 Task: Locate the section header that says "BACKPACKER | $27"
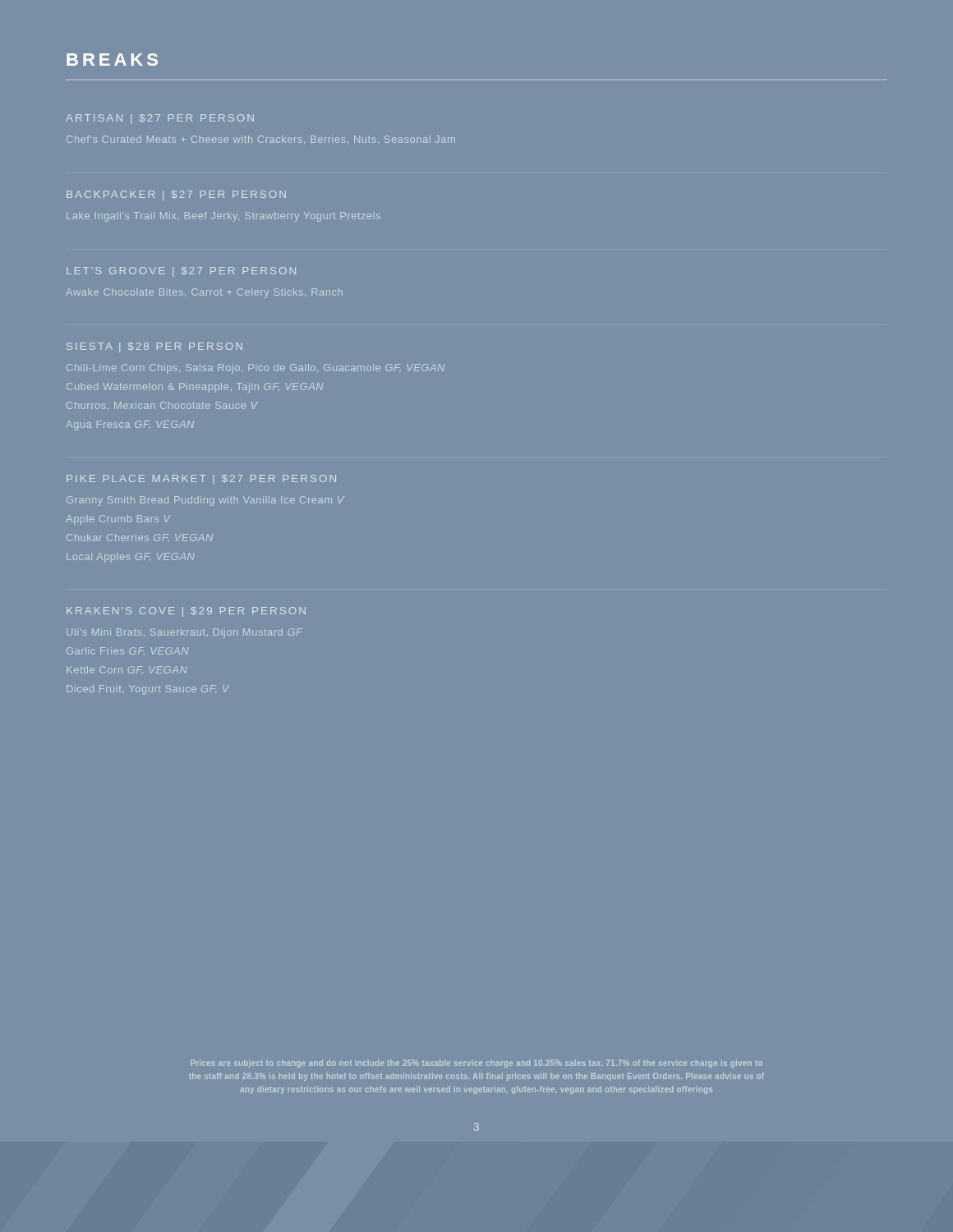pyautogui.click(x=177, y=194)
